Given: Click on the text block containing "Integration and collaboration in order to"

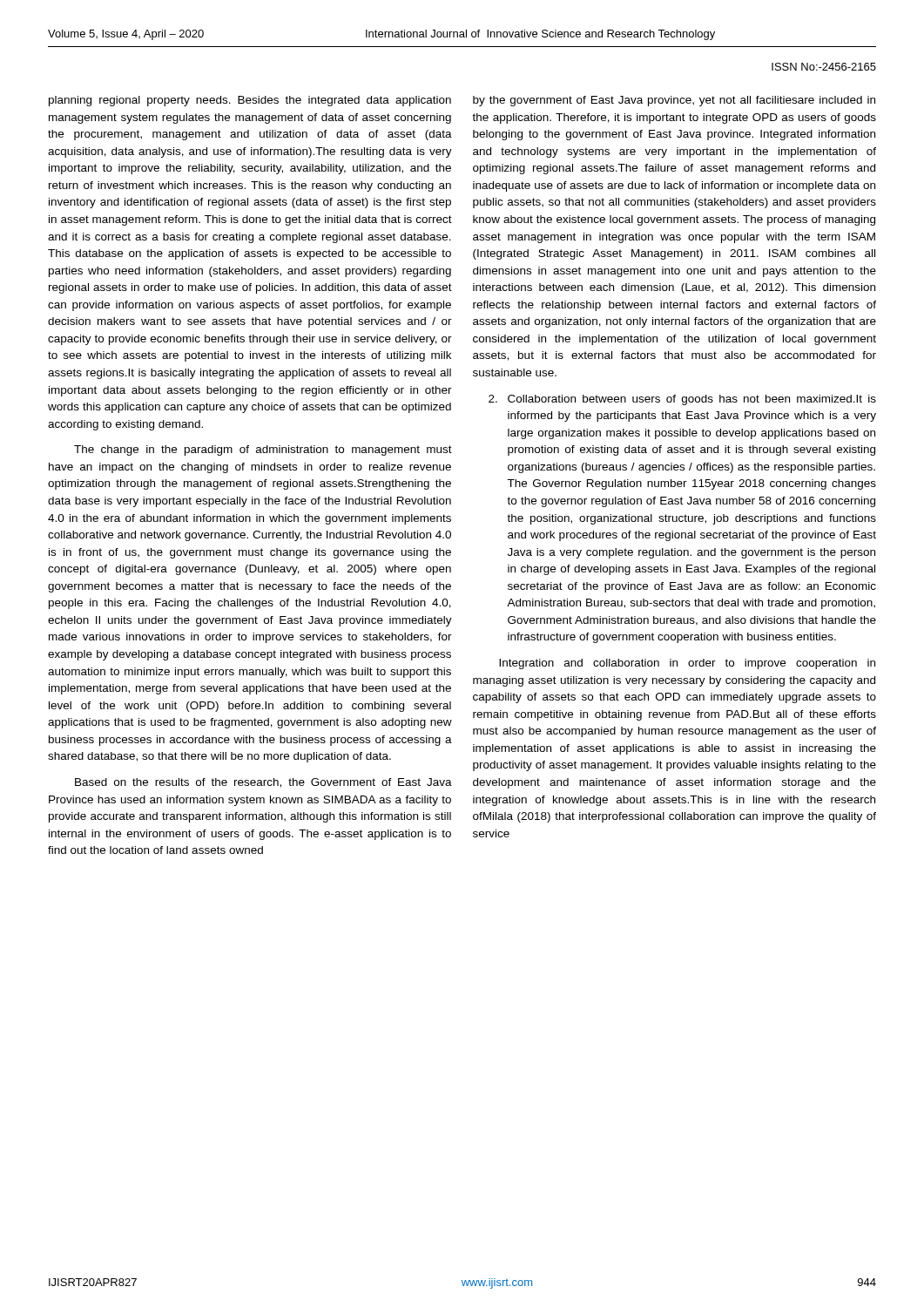Looking at the screenshot, I should tap(674, 748).
